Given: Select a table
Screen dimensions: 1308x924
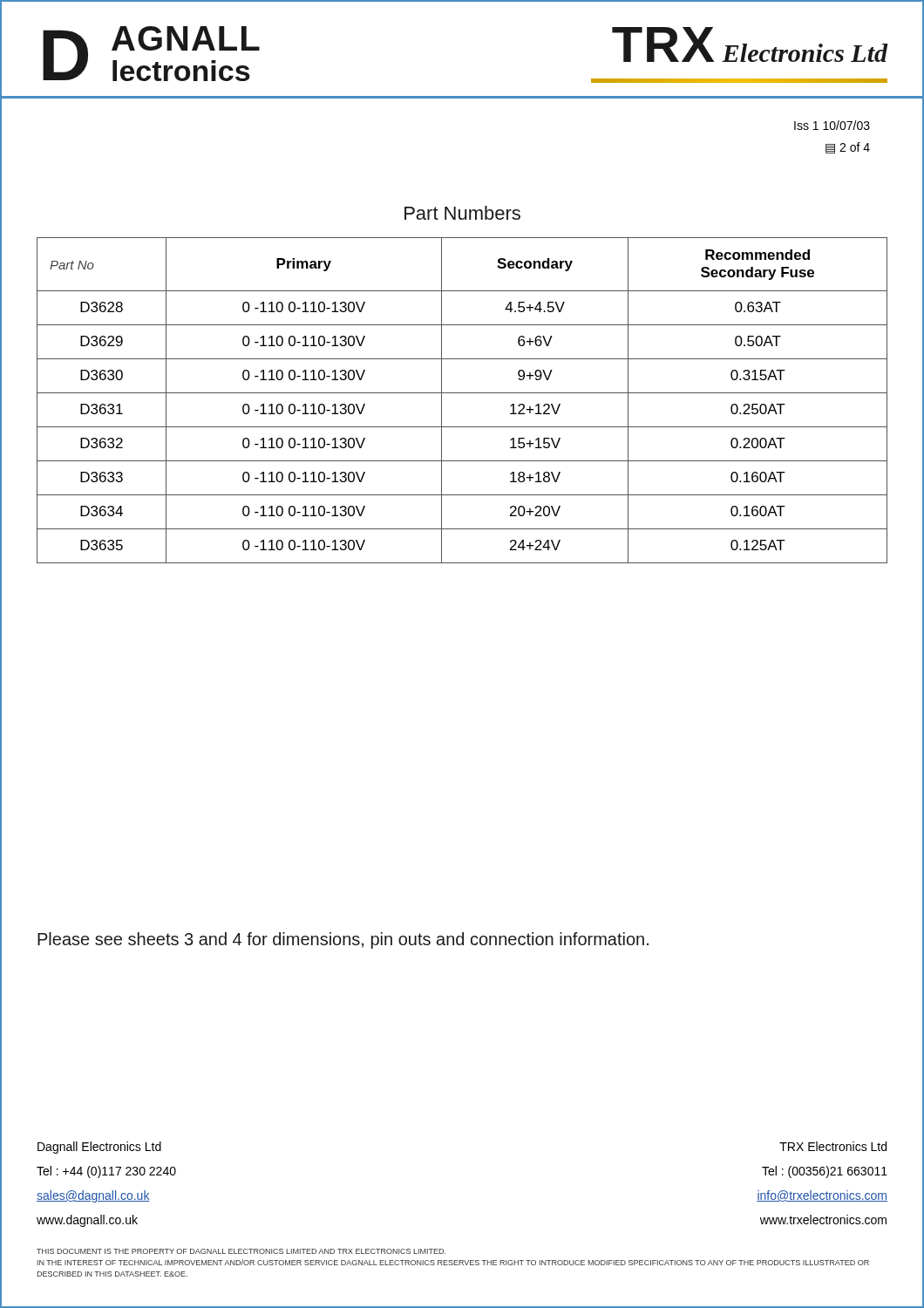Looking at the screenshot, I should (x=462, y=400).
